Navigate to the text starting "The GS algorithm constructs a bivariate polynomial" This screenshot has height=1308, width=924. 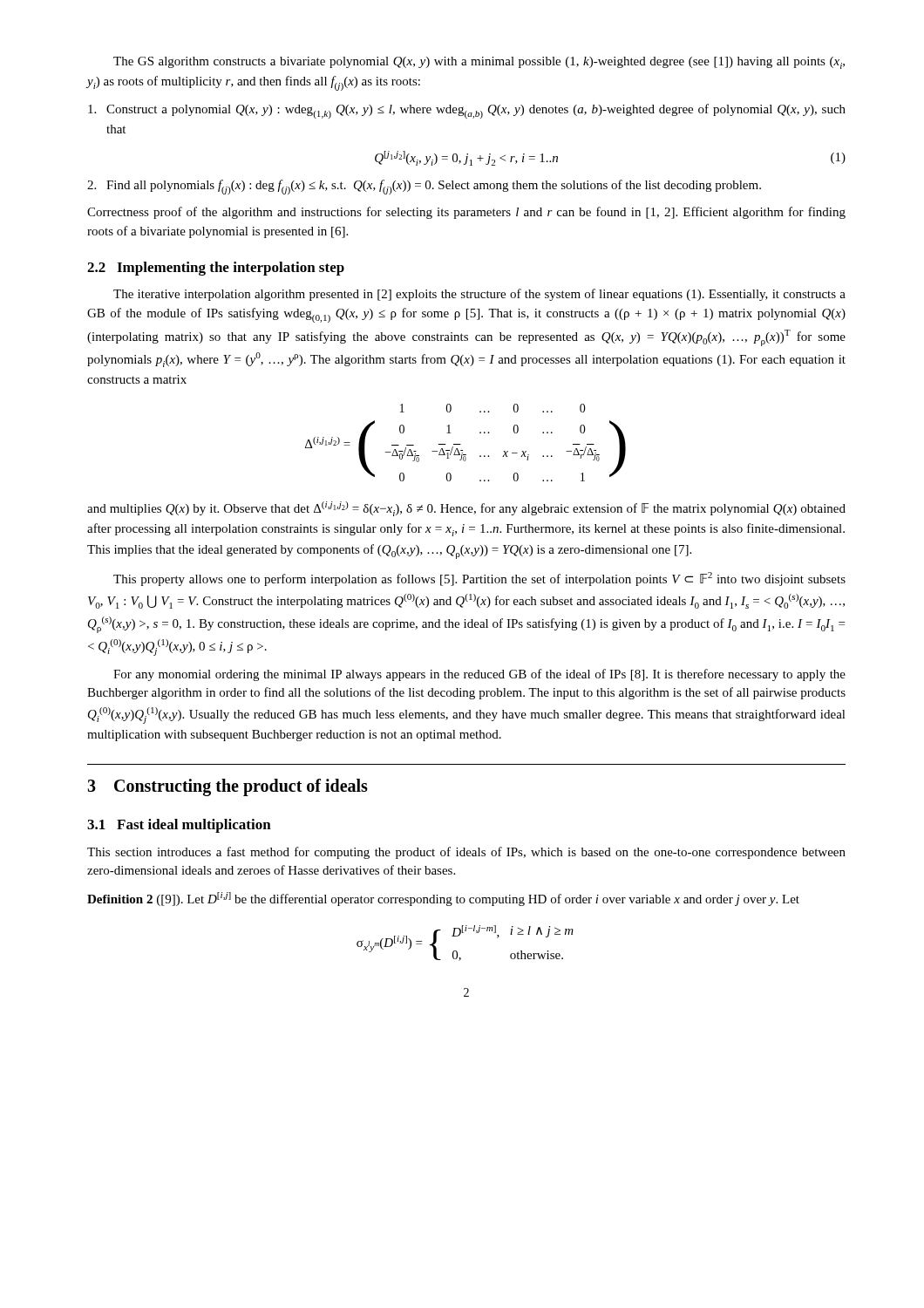point(466,73)
